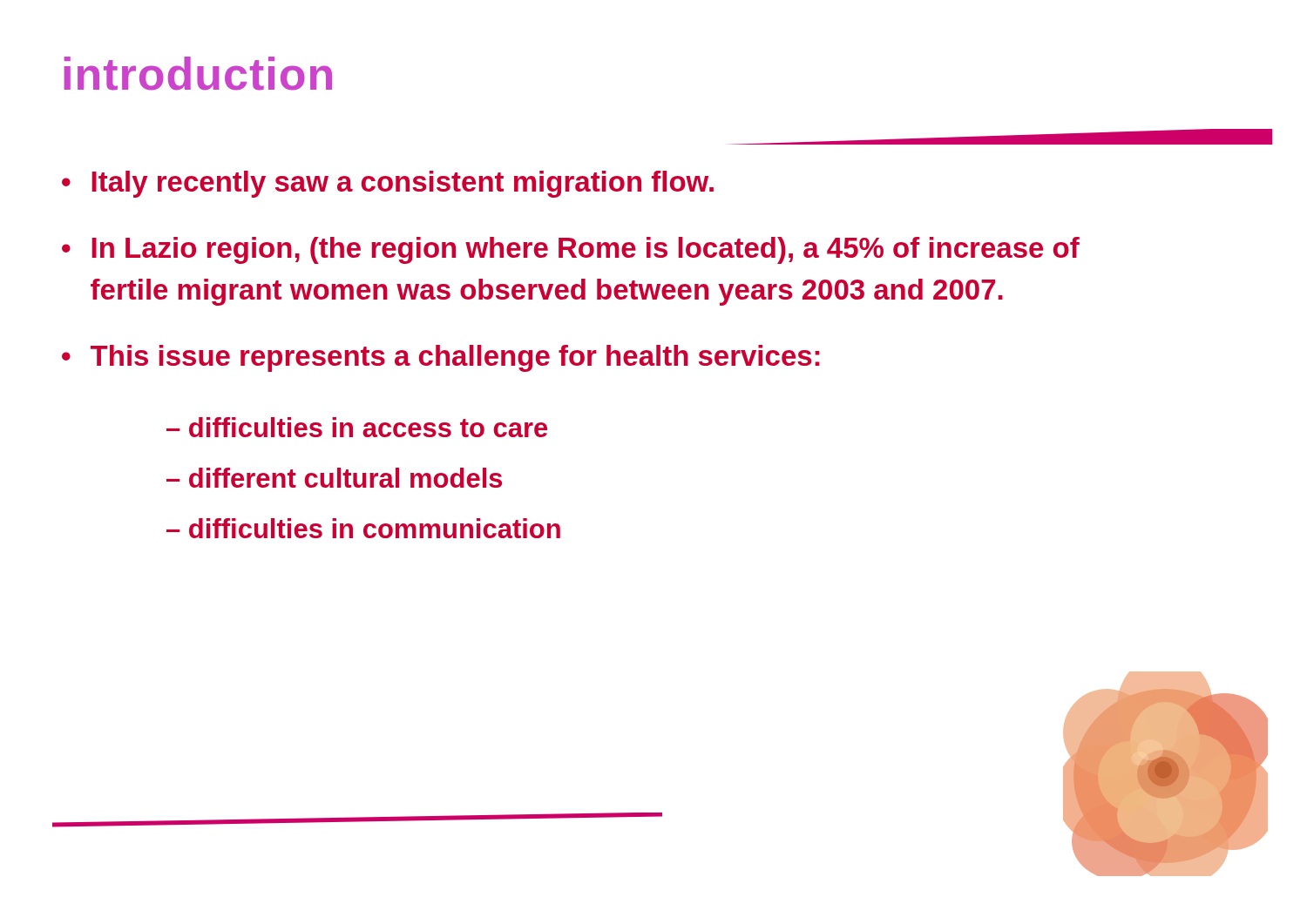Find the title
This screenshot has width=1307, height=924.
tap(198, 74)
